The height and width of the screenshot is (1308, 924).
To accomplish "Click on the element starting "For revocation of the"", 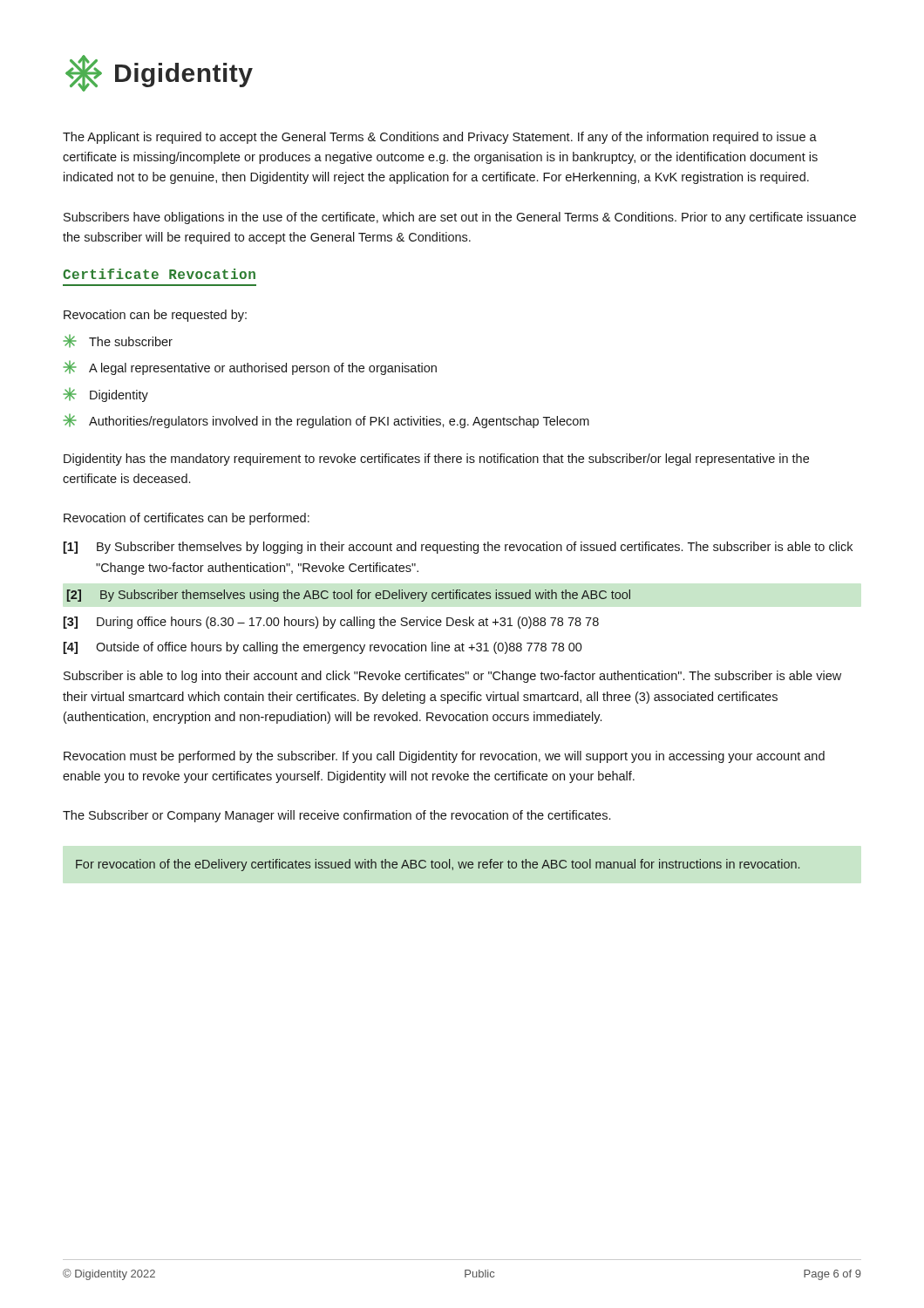I will 438,864.
